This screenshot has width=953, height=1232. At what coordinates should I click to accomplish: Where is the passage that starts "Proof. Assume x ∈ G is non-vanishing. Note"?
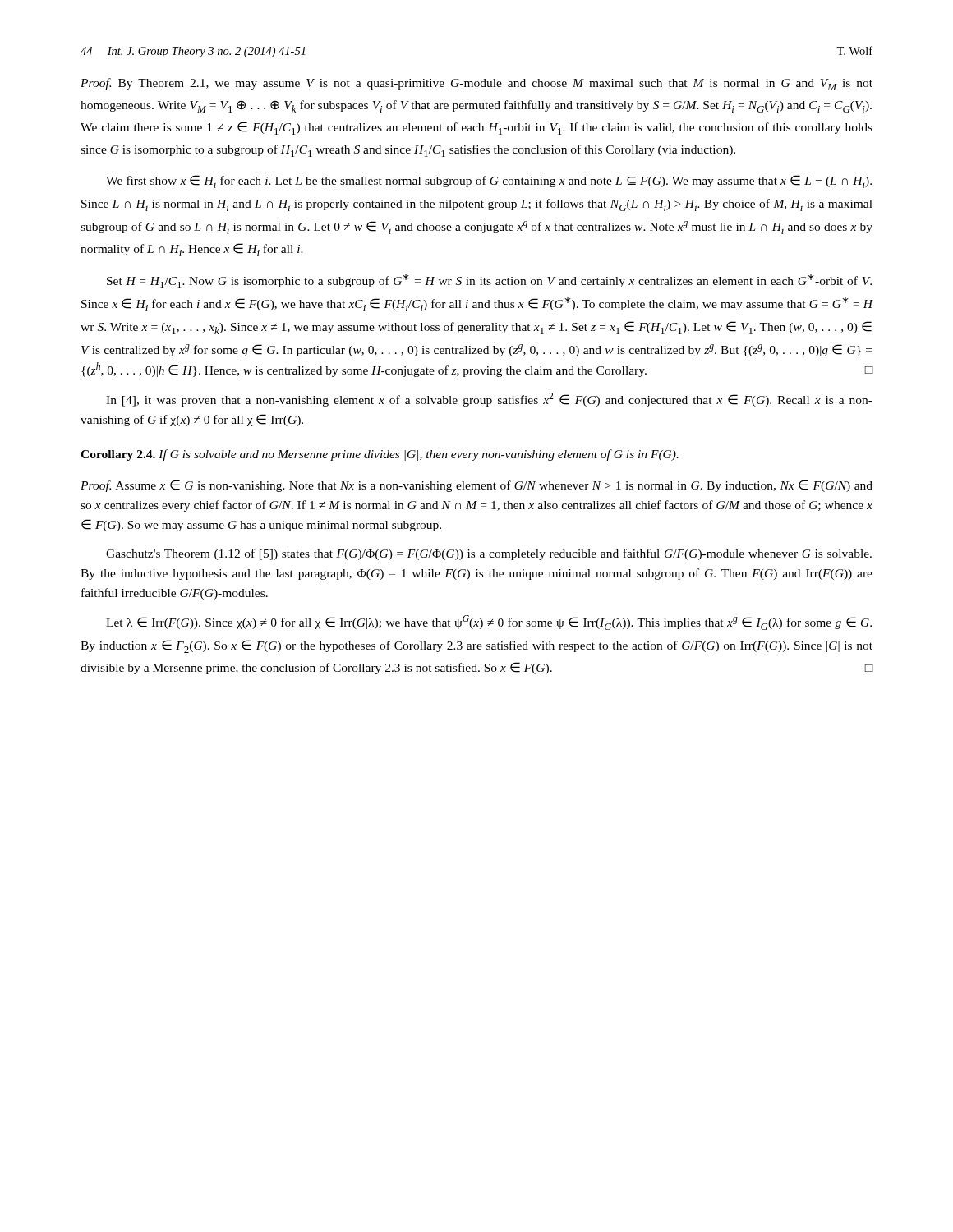click(476, 505)
